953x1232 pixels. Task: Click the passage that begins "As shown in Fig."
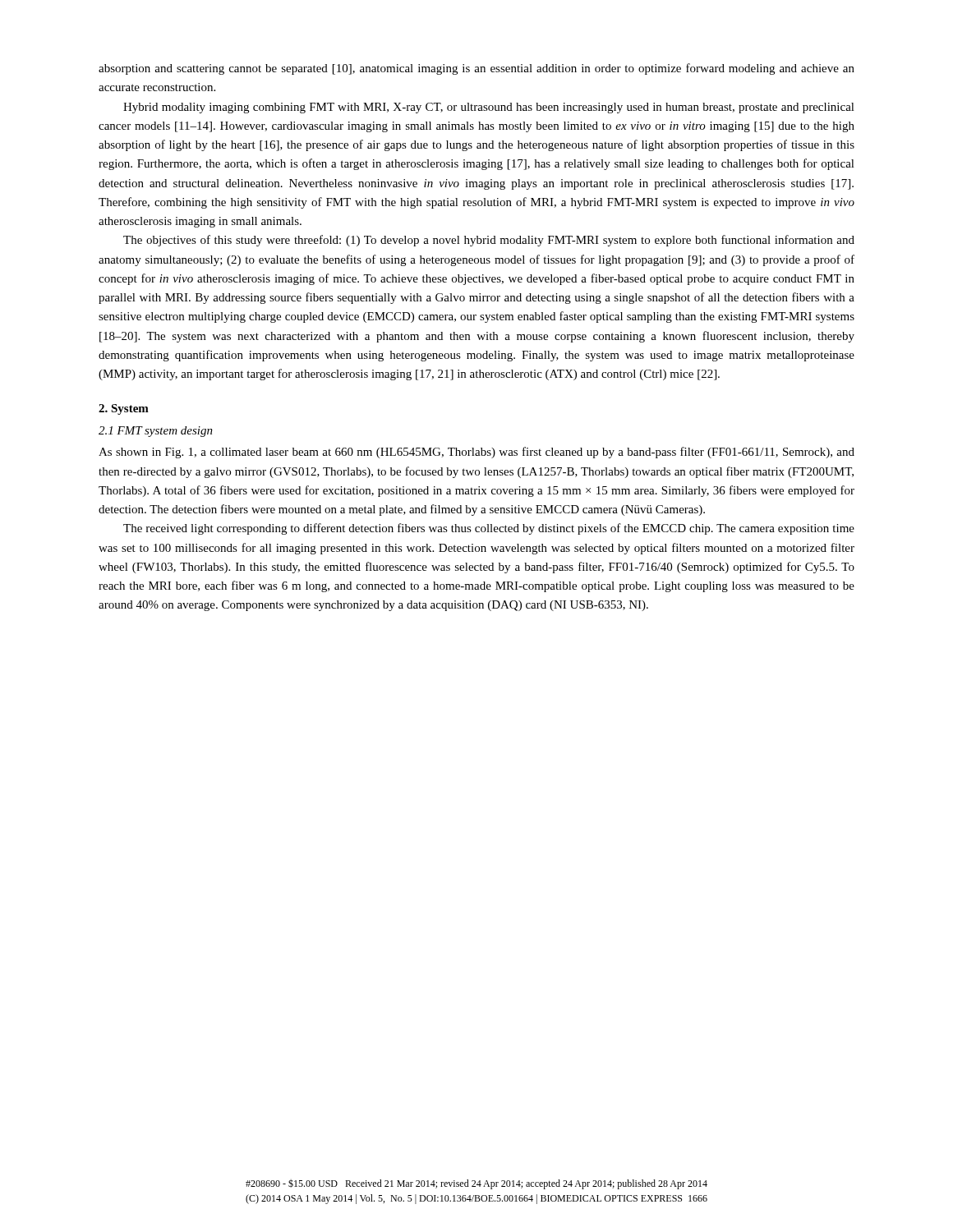(x=476, y=529)
